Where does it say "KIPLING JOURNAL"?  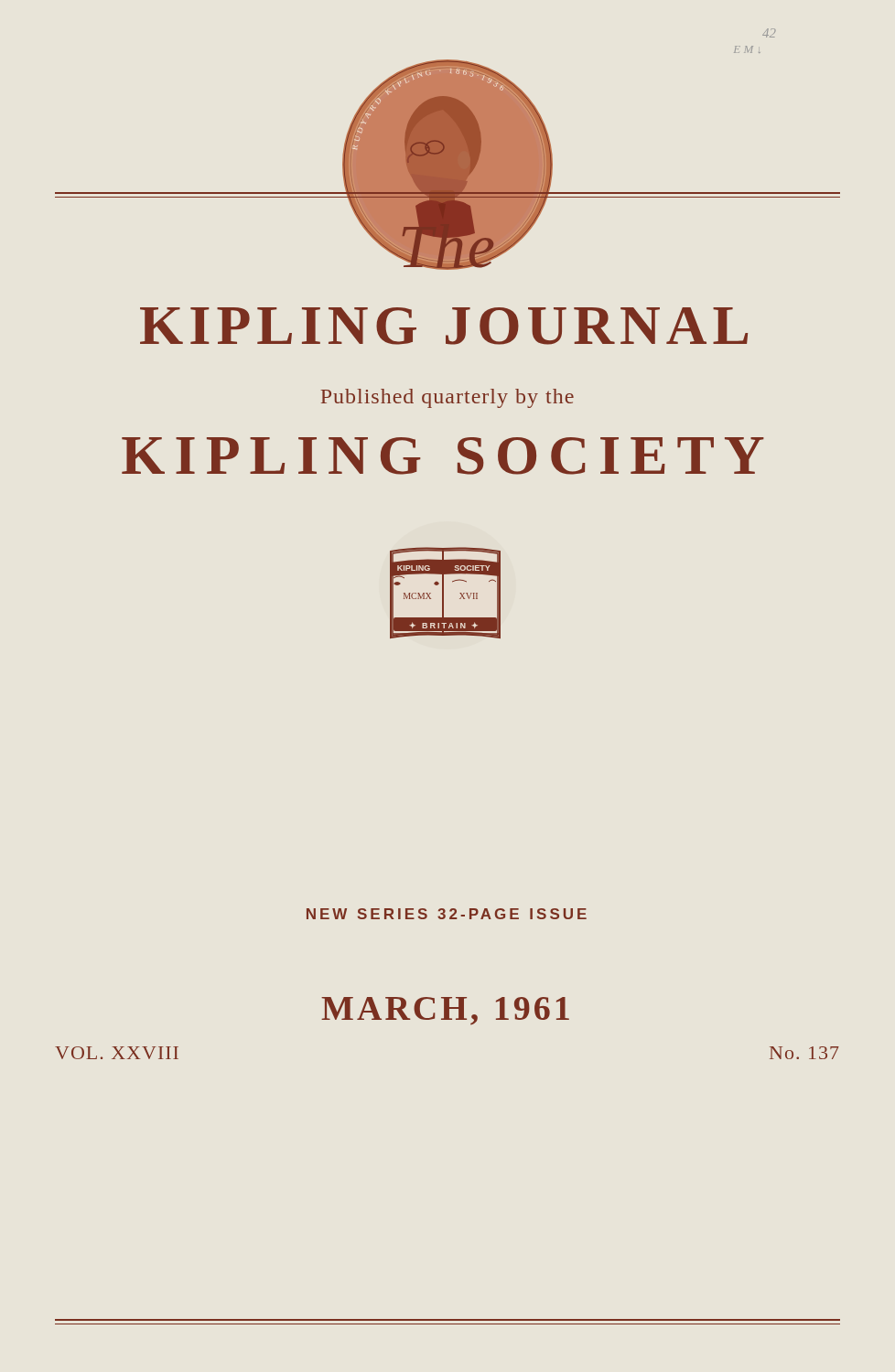click(x=448, y=325)
